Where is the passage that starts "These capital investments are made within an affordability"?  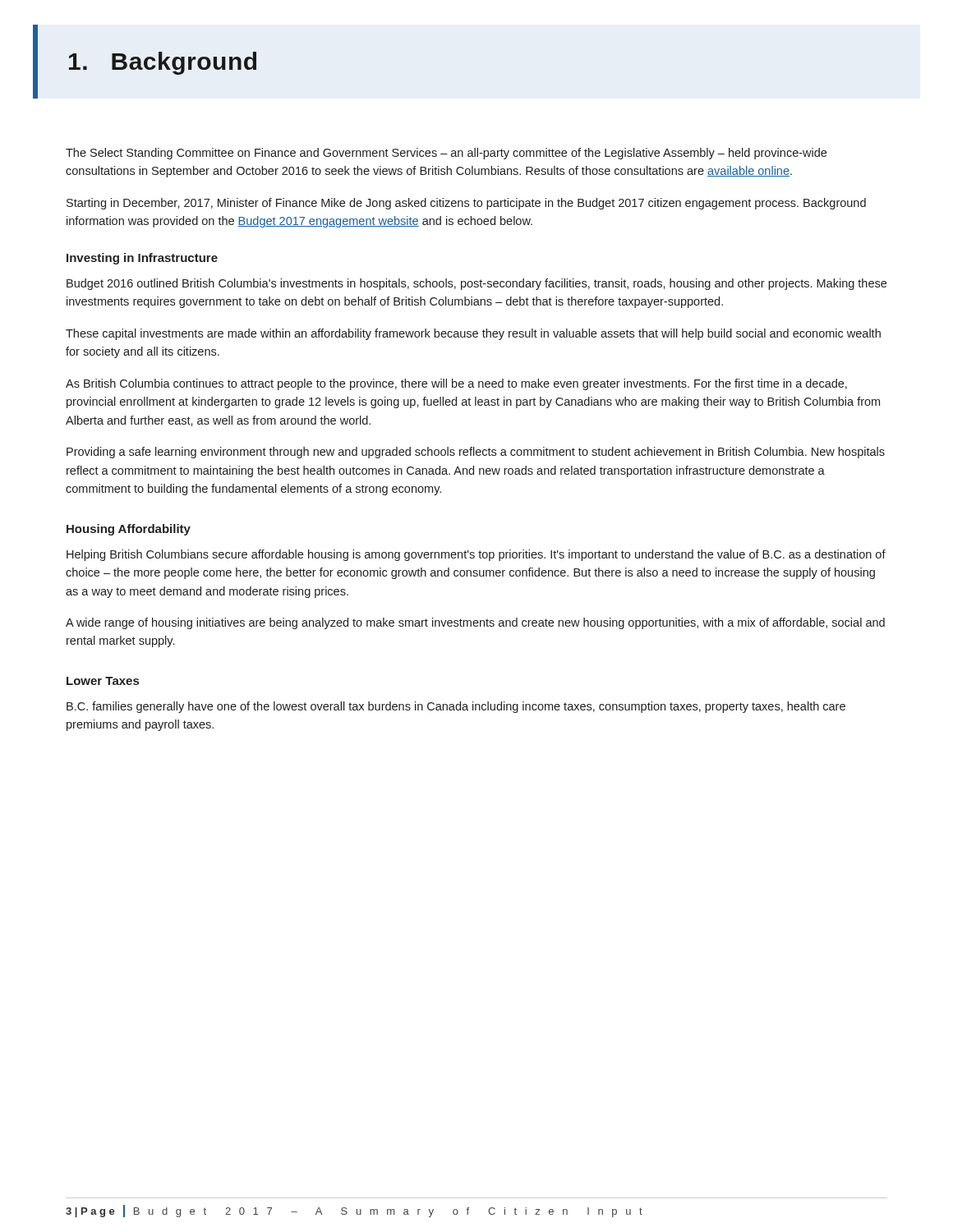coord(473,343)
